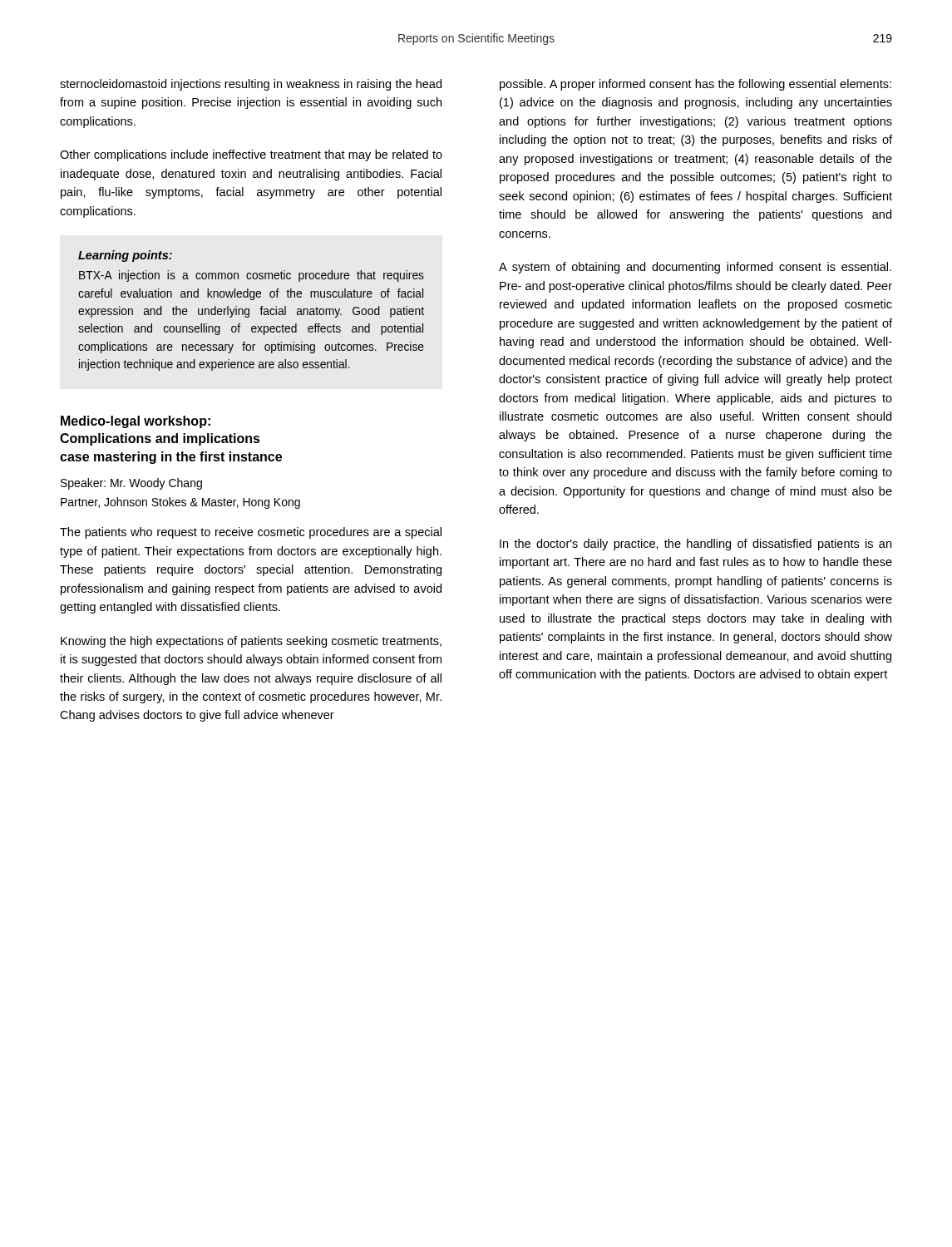Image resolution: width=952 pixels, height=1247 pixels.
Task: Navigate to the passage starting "Speaker: Mr. Woody"
Action: coord(180,493)
